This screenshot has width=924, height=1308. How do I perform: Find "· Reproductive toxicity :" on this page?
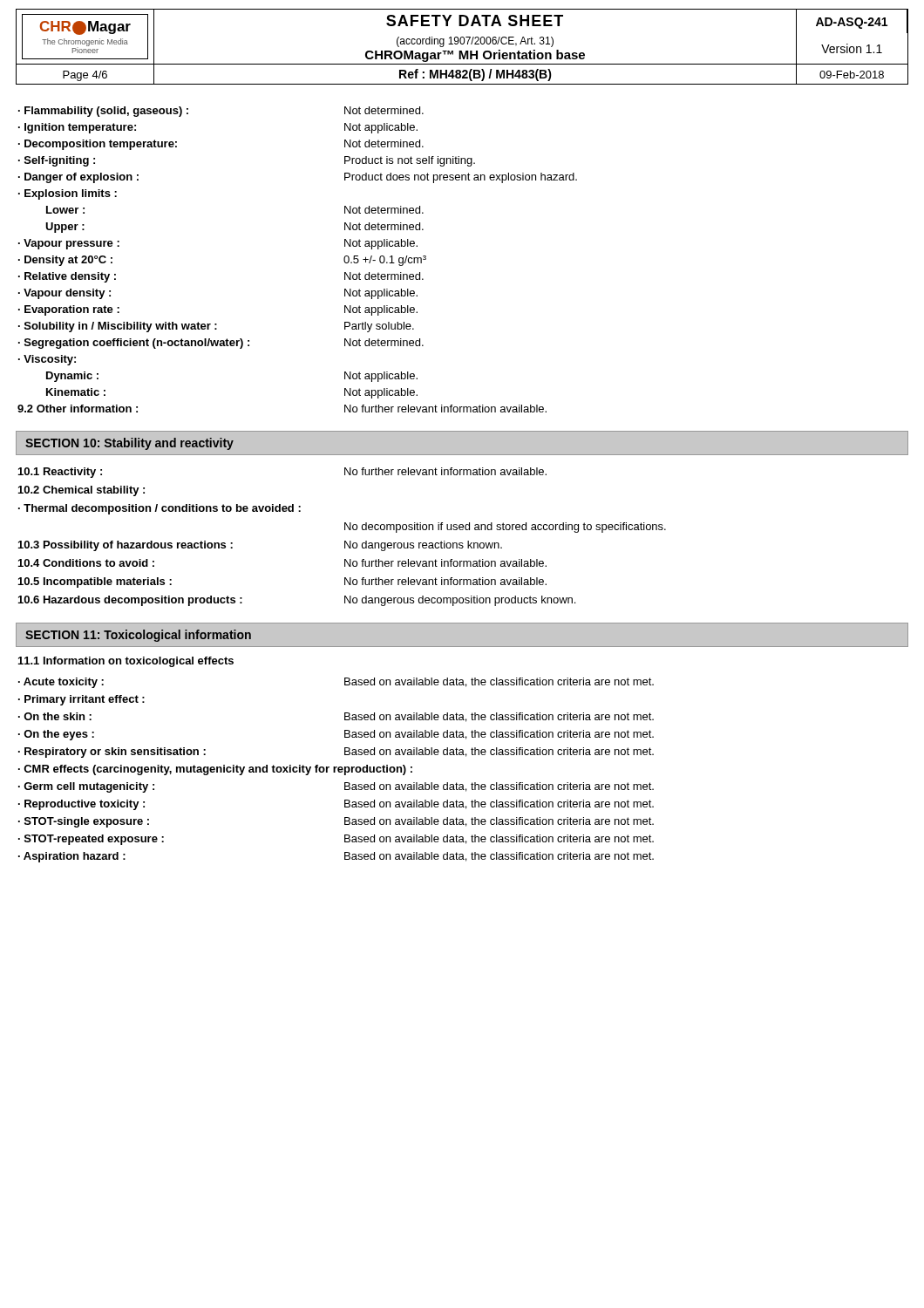coord(82,803)
